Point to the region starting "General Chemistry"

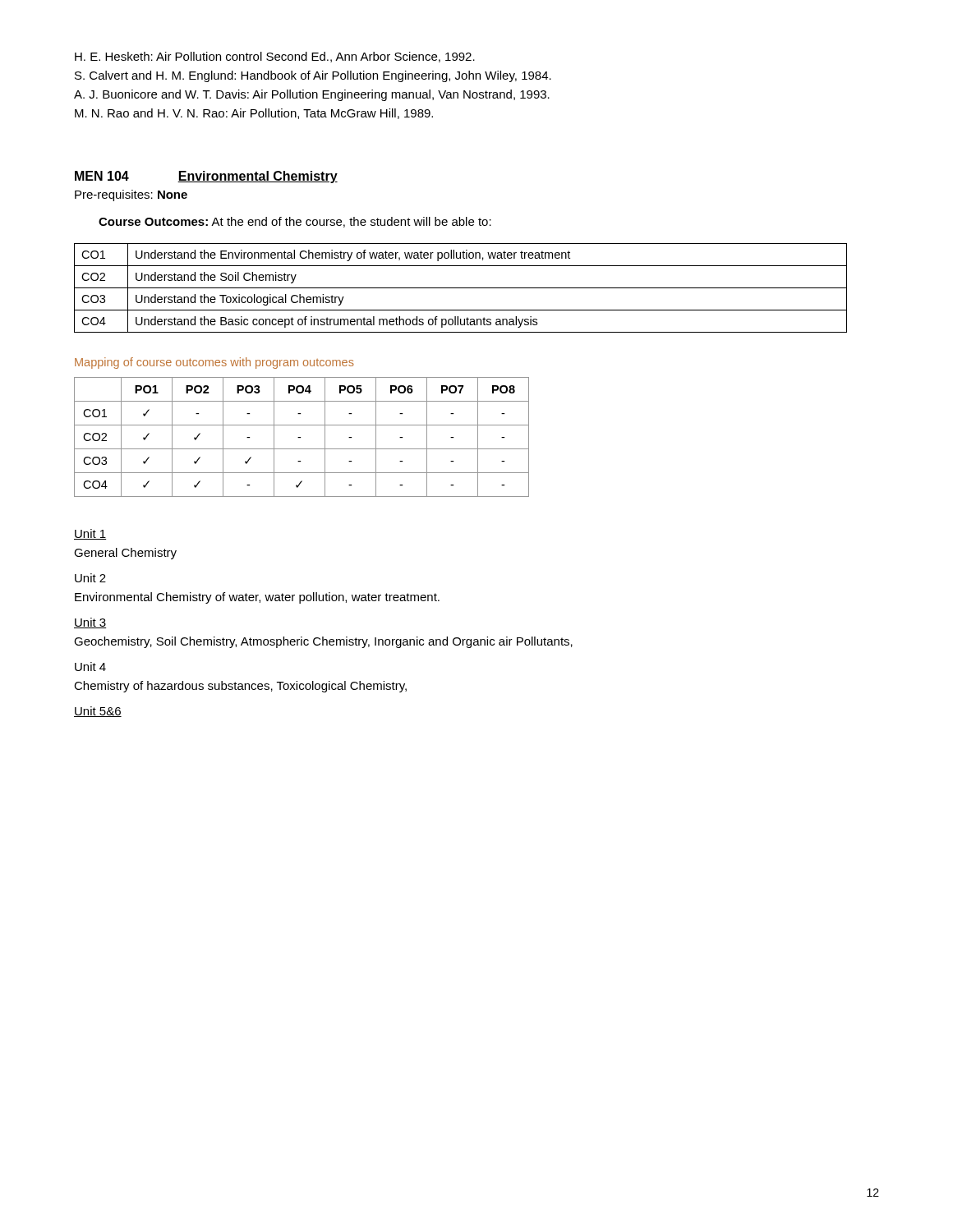coord(125,552)
